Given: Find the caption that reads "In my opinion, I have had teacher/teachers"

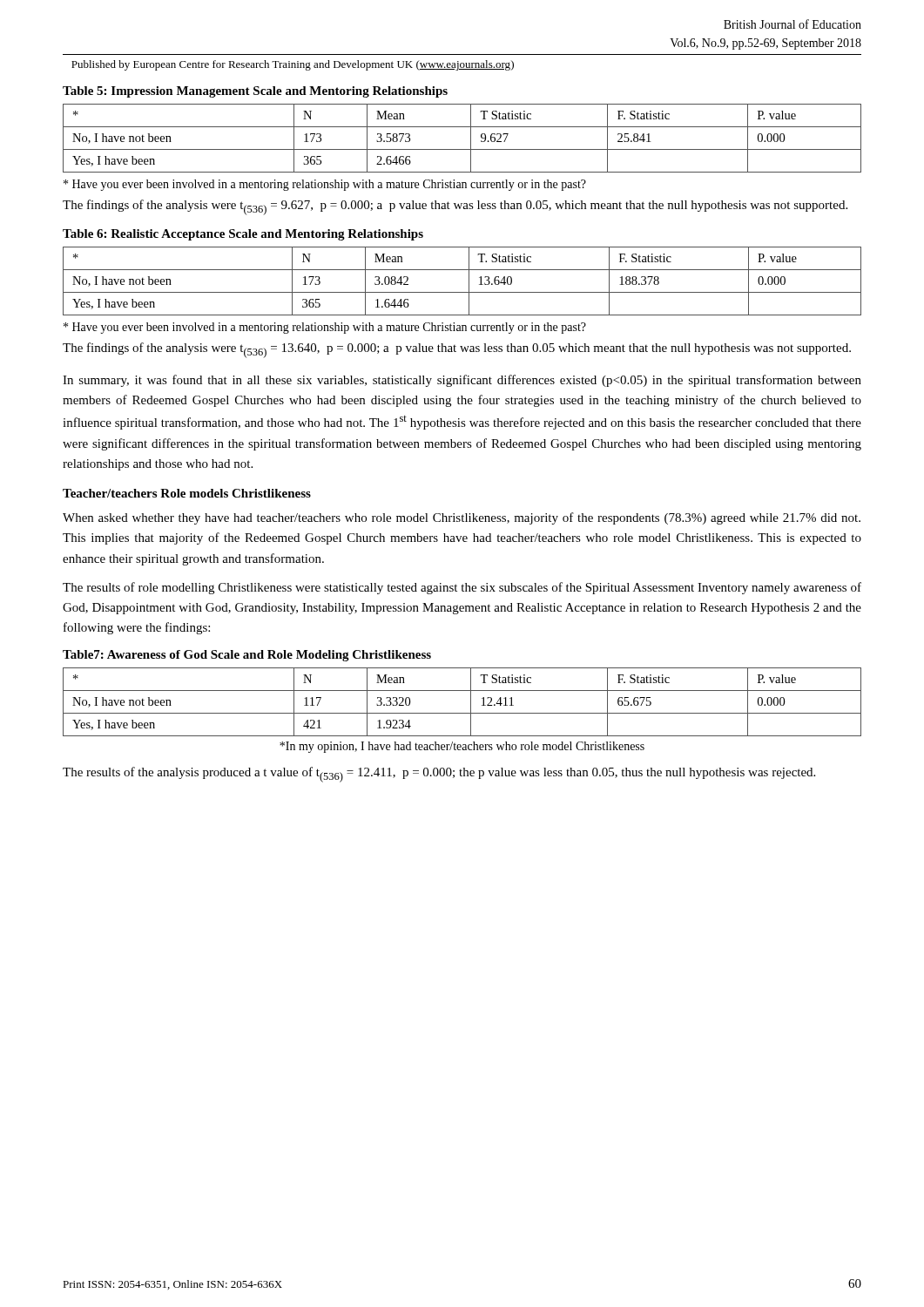Looking at the screenshot, I should click(x=462, y=746).
